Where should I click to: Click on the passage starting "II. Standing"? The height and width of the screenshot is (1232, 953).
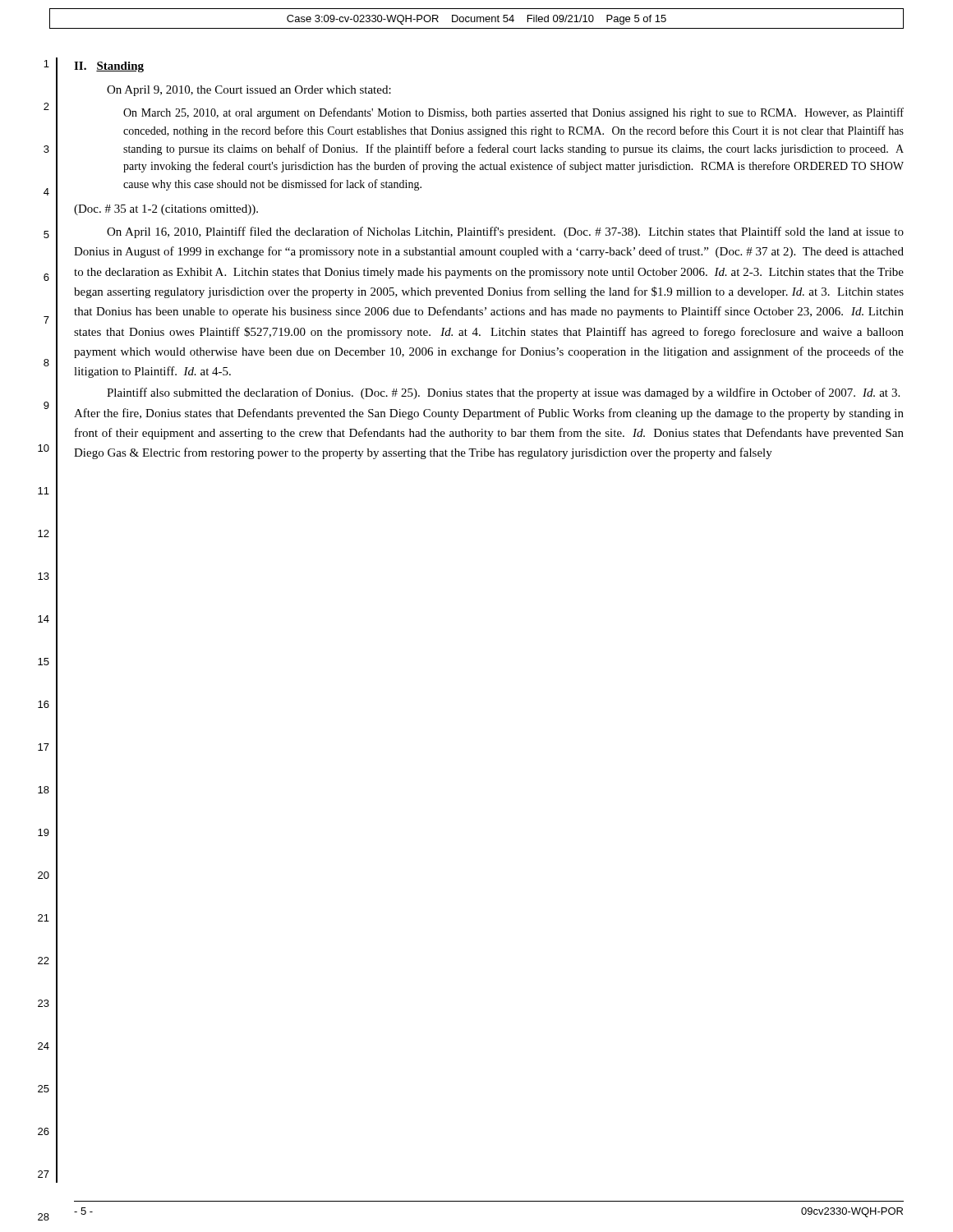tap(109, 66)
